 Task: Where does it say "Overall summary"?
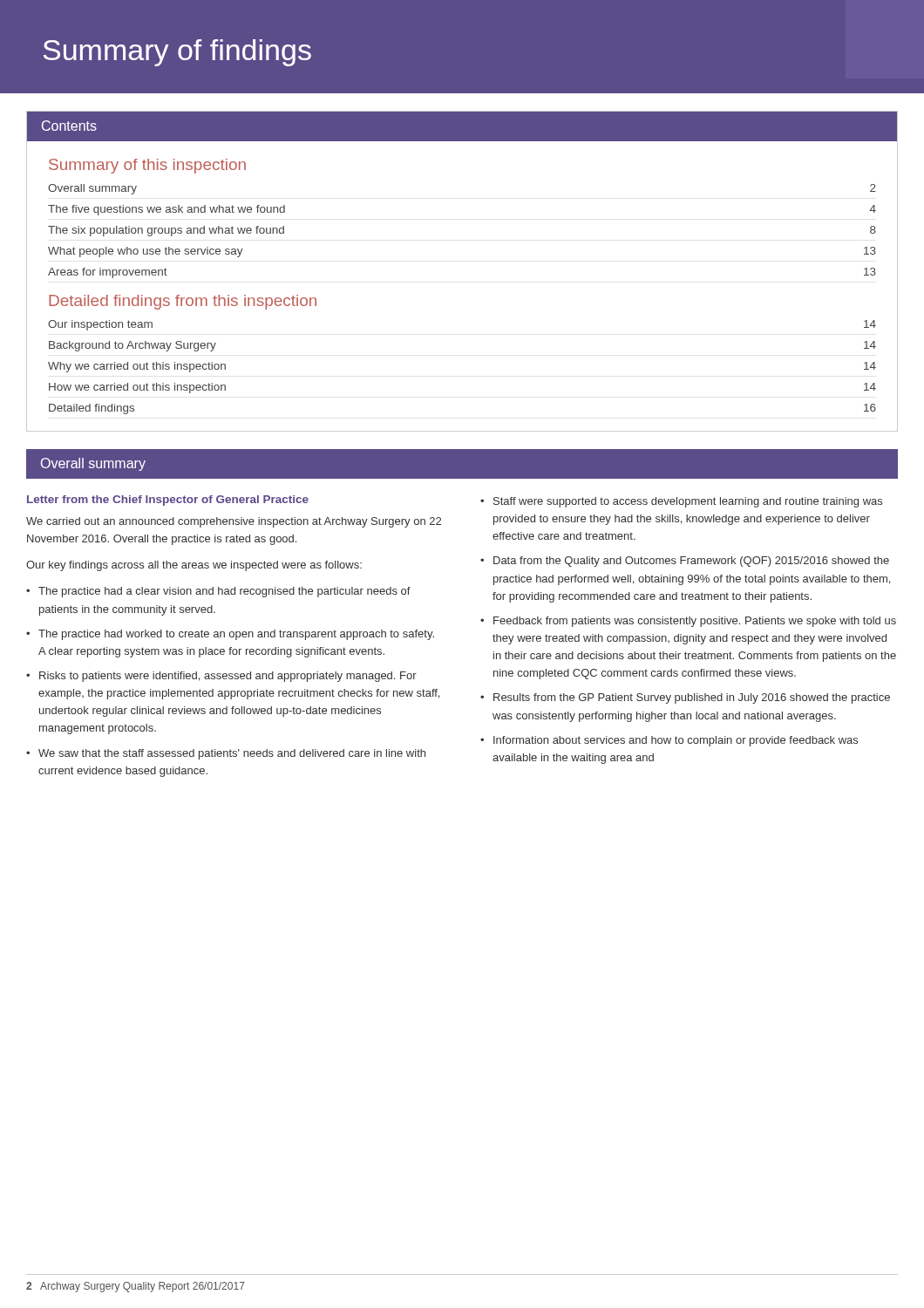tap(93, 463)
